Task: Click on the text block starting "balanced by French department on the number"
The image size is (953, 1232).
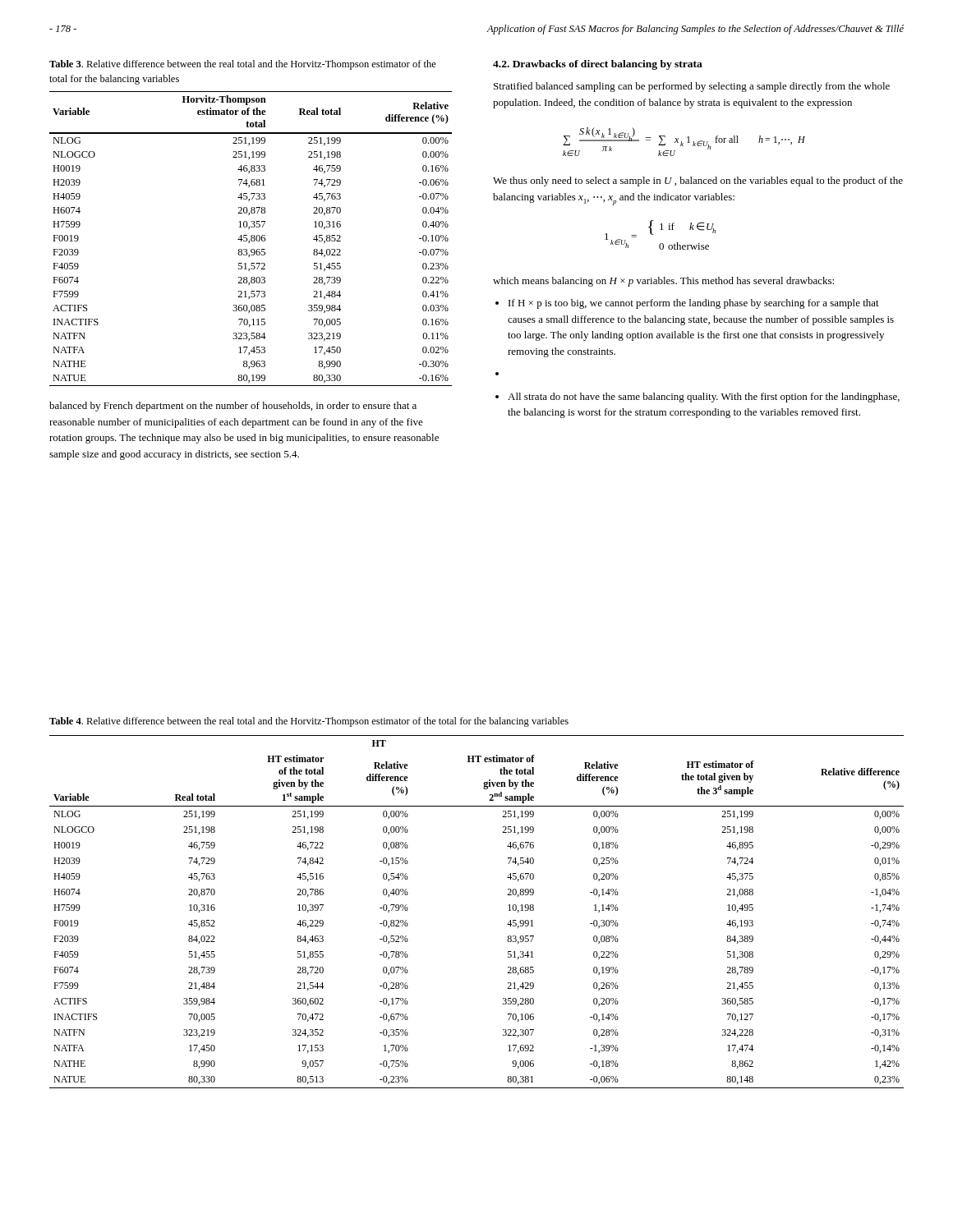Action: 244,429
